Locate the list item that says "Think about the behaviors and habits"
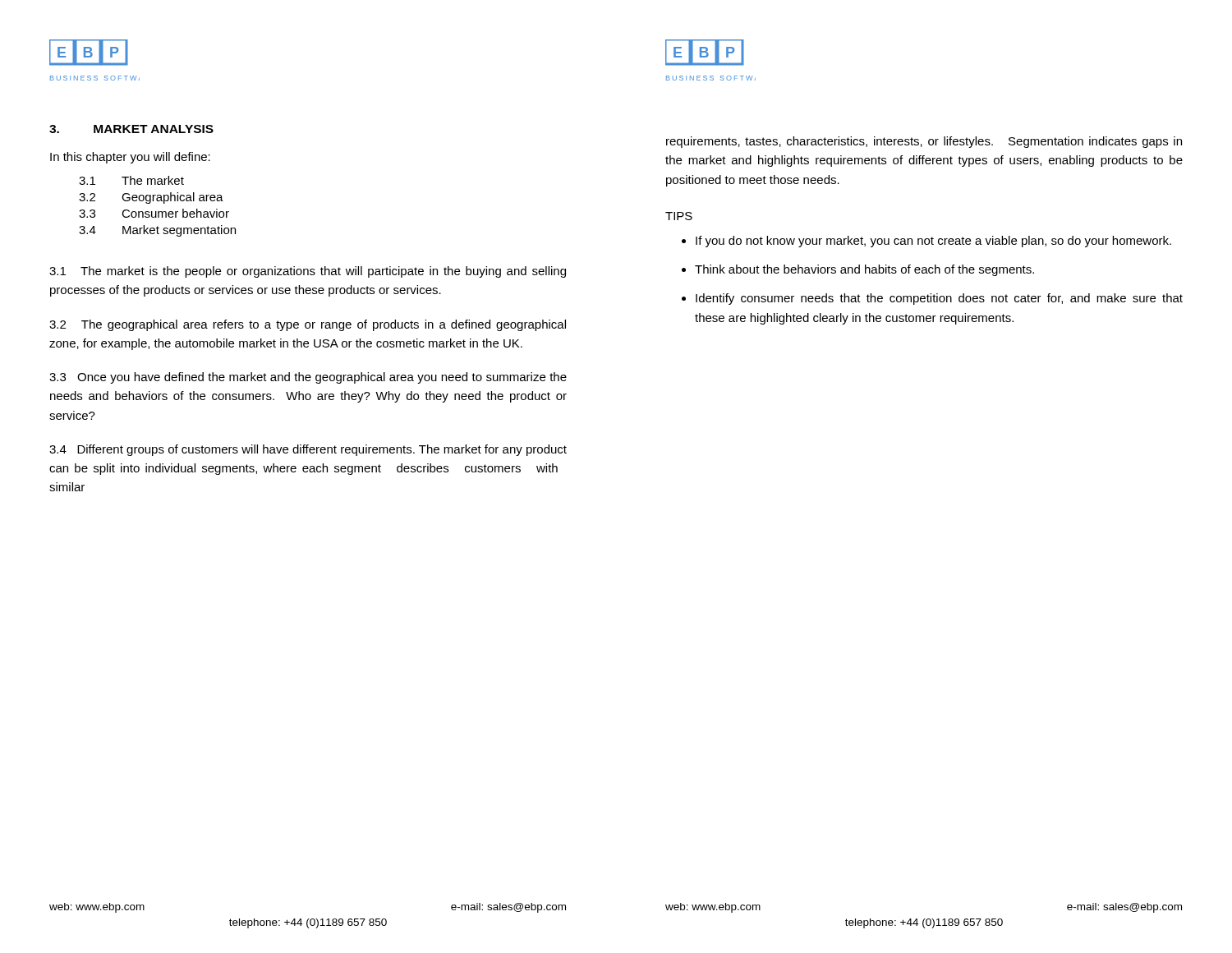Image resolution: width=1232 pixels, height=953 pixels. (865, 269)
